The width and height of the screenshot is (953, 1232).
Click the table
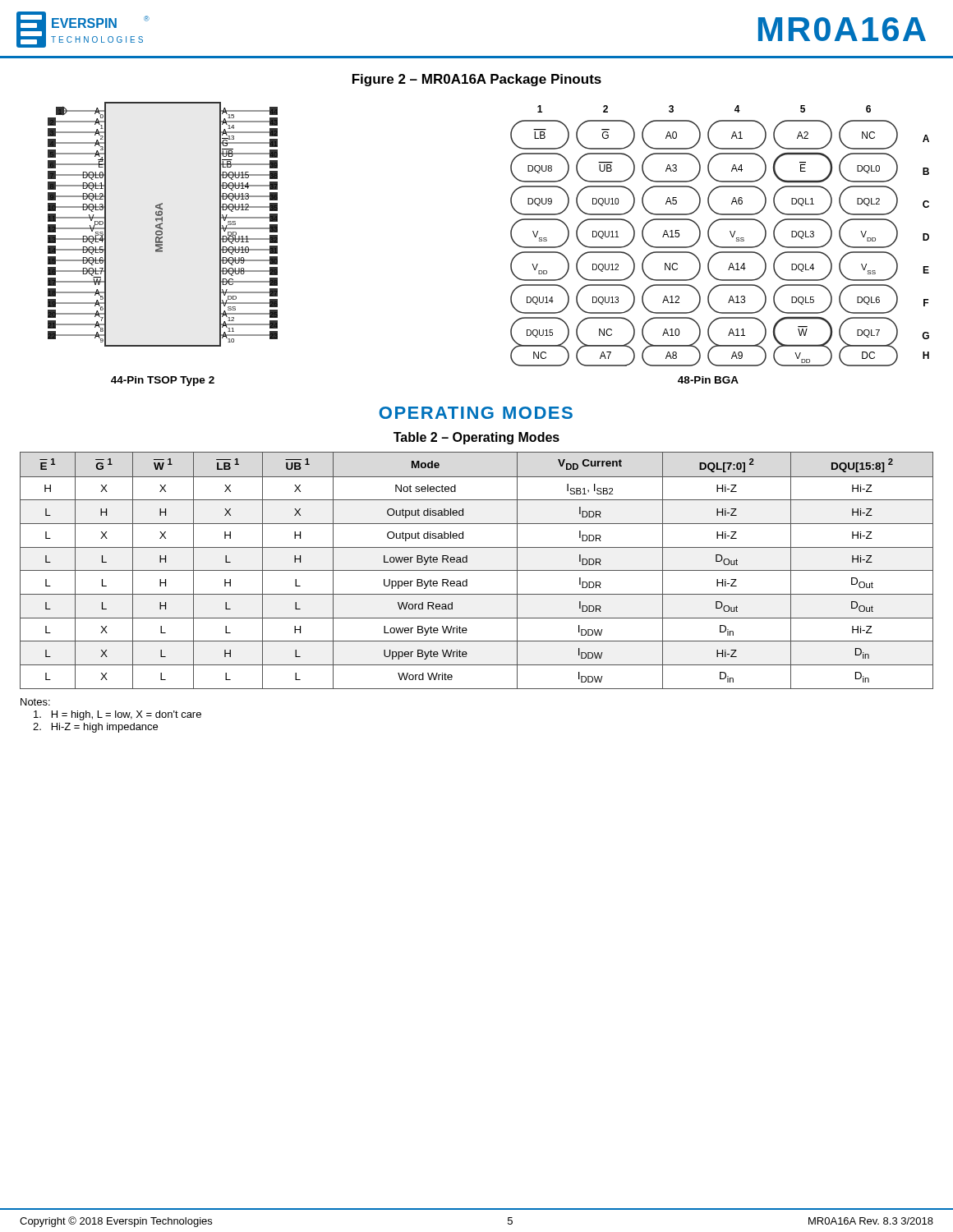tap(476, 570)
